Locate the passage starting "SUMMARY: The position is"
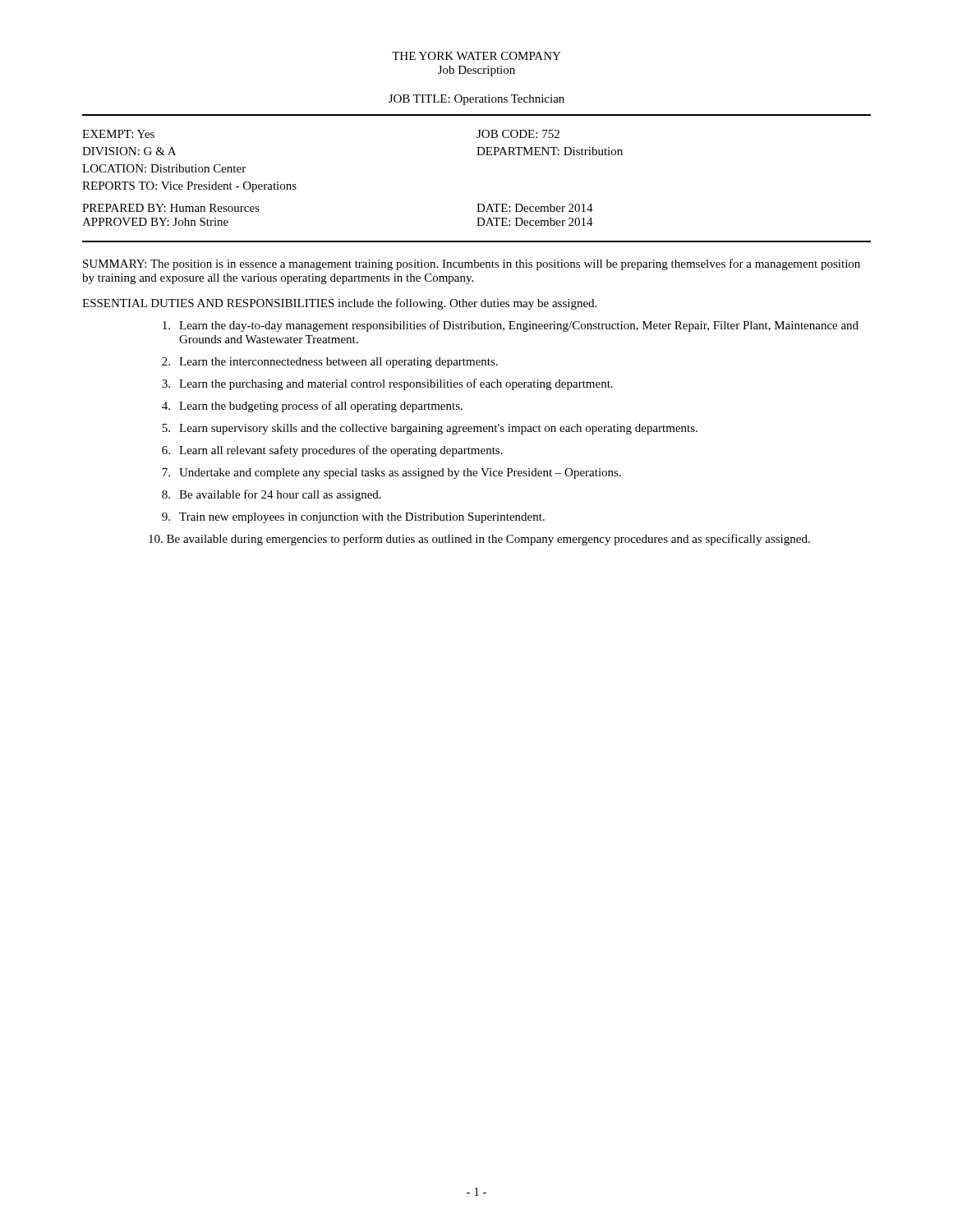The image size is (953, 1232). pyautogui.click(x=471, y=271)
